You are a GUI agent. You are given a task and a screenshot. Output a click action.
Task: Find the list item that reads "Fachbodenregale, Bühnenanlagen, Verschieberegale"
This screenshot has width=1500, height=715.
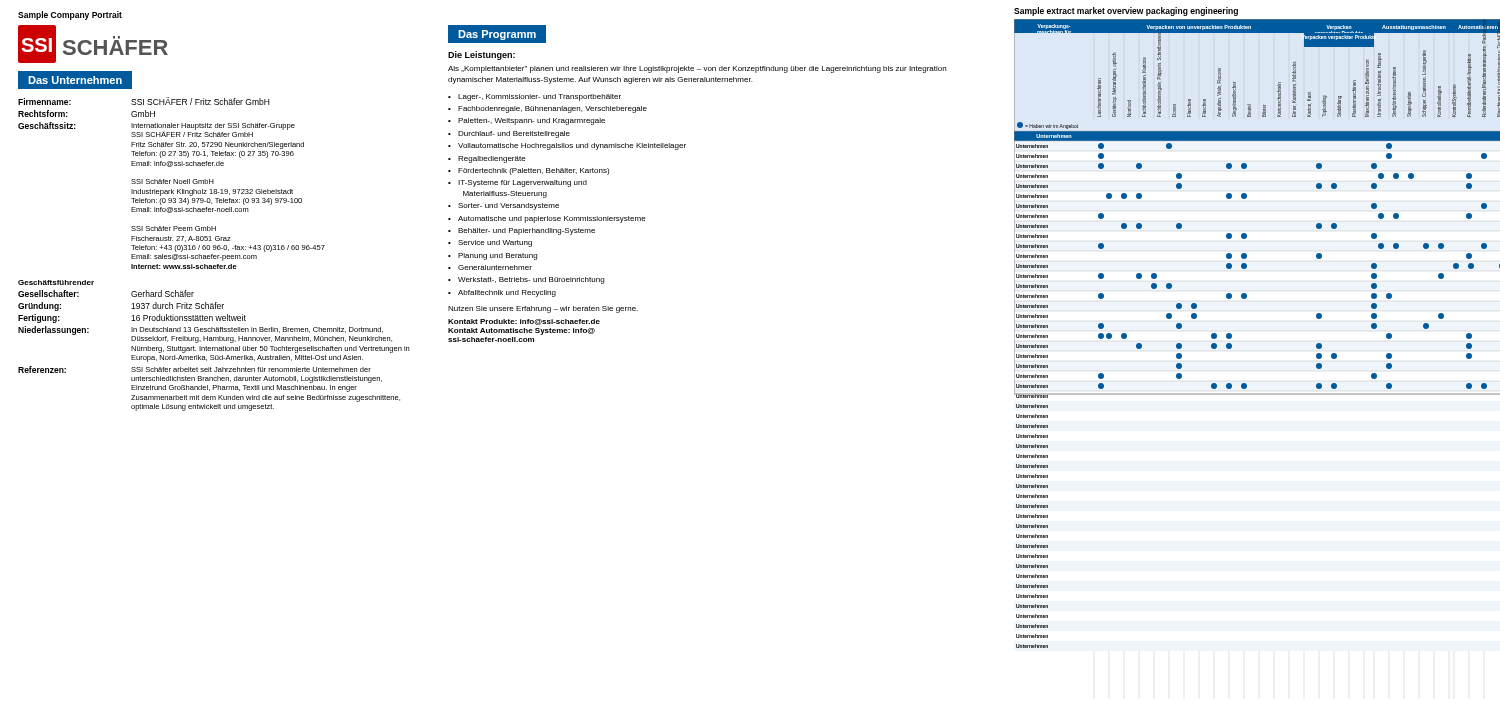(553, 108)
